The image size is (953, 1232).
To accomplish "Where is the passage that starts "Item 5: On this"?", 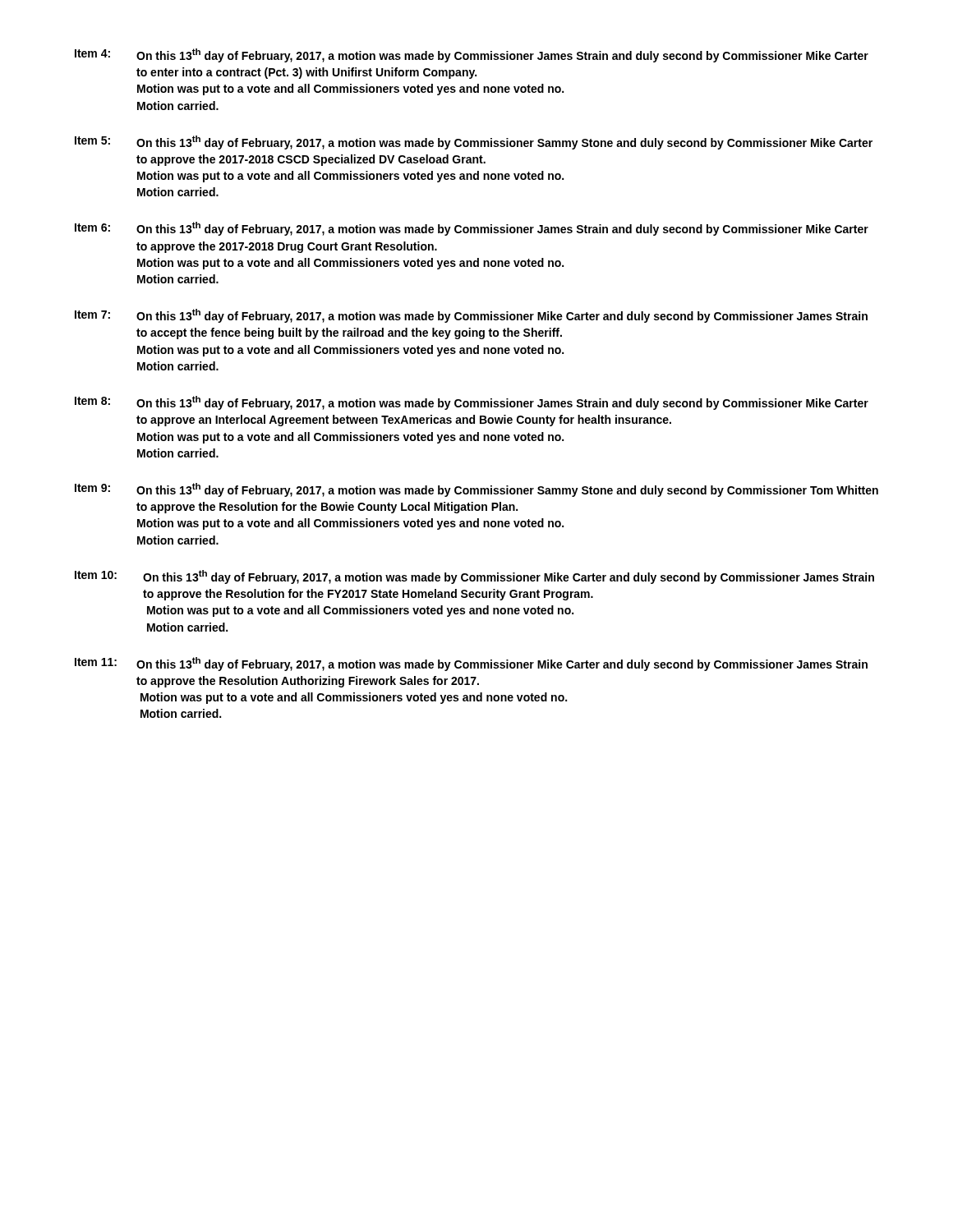I will point(476,167).
